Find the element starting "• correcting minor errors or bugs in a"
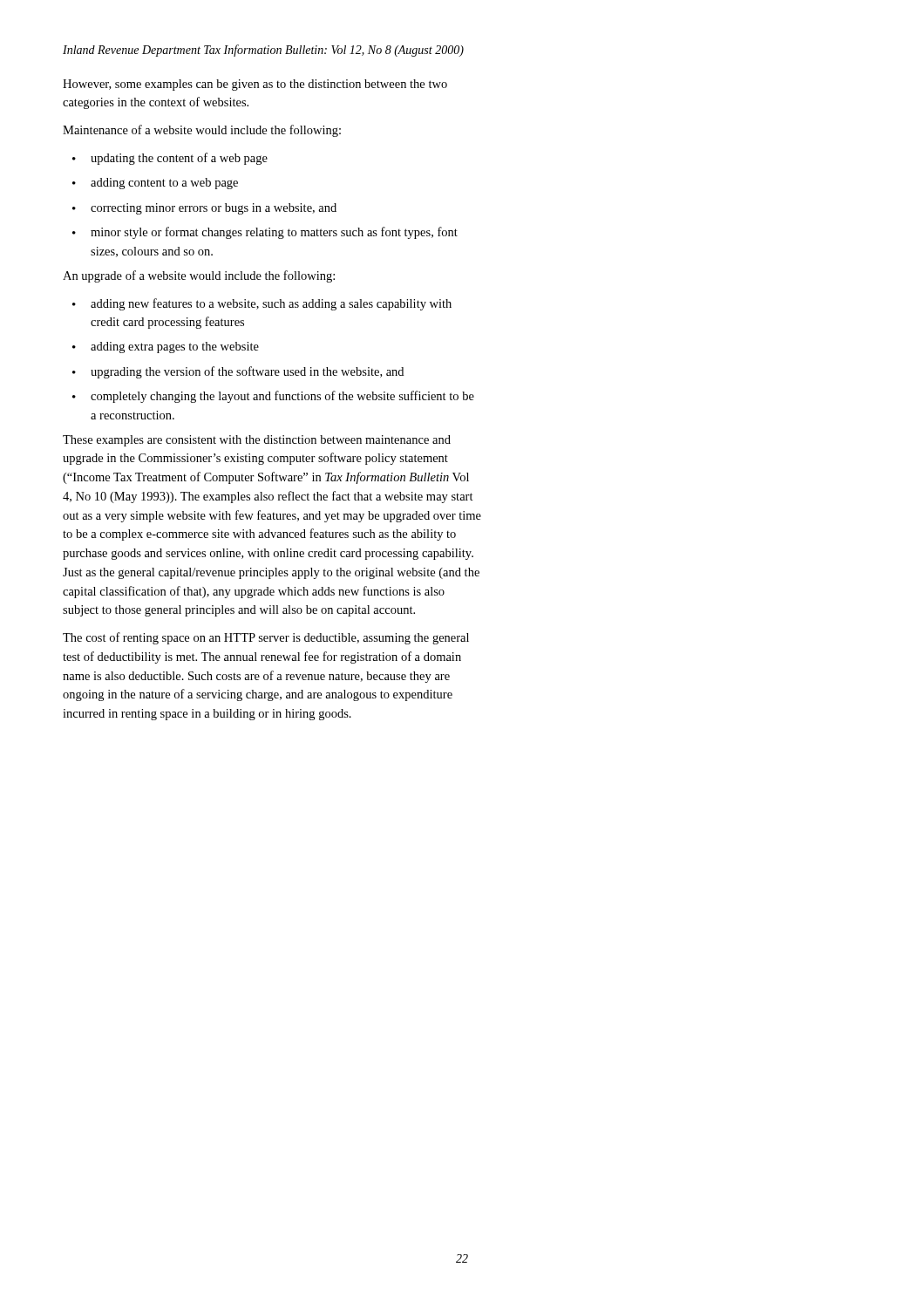 click(276, 208)
